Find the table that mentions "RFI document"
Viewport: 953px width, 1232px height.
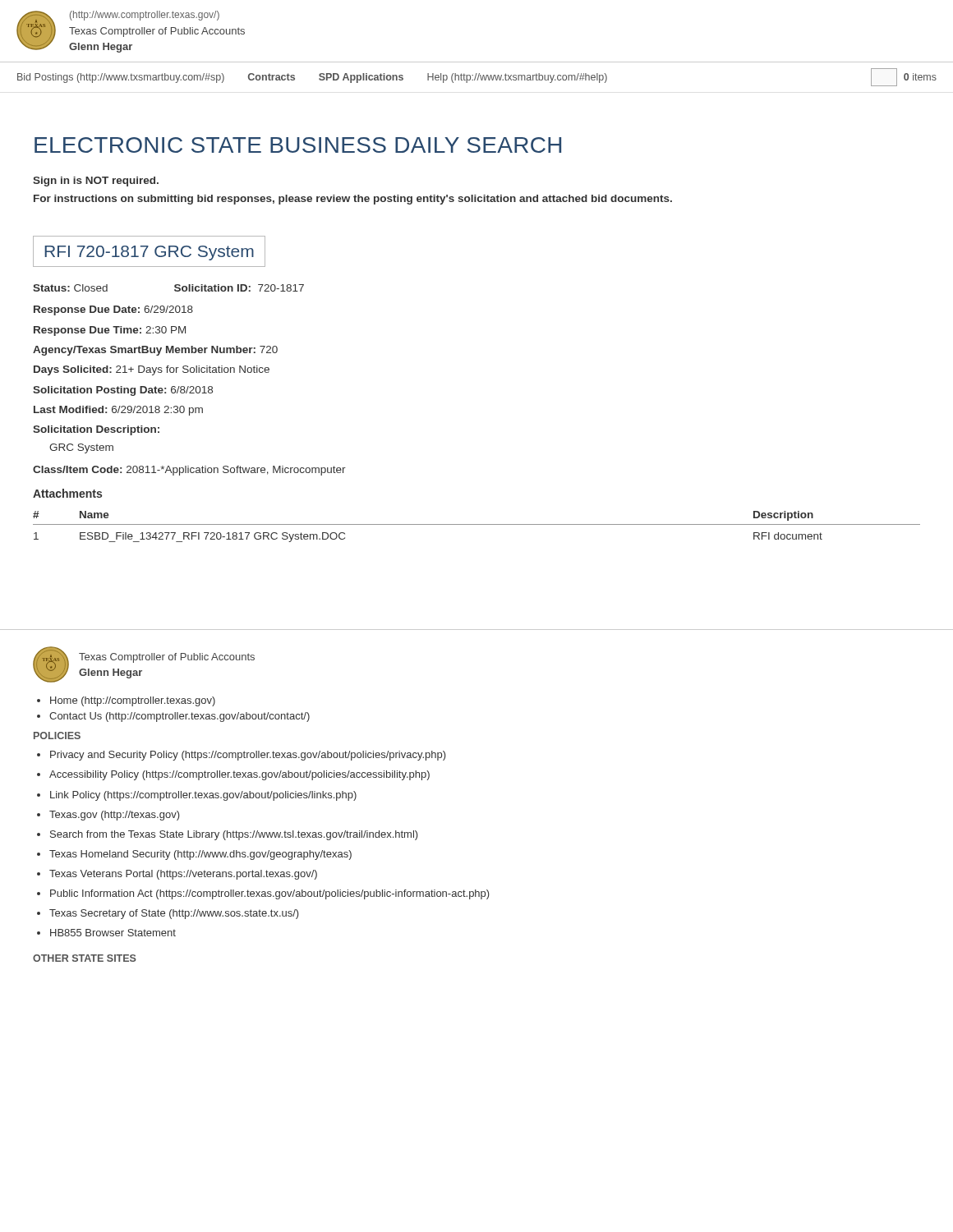click(476, 526)
